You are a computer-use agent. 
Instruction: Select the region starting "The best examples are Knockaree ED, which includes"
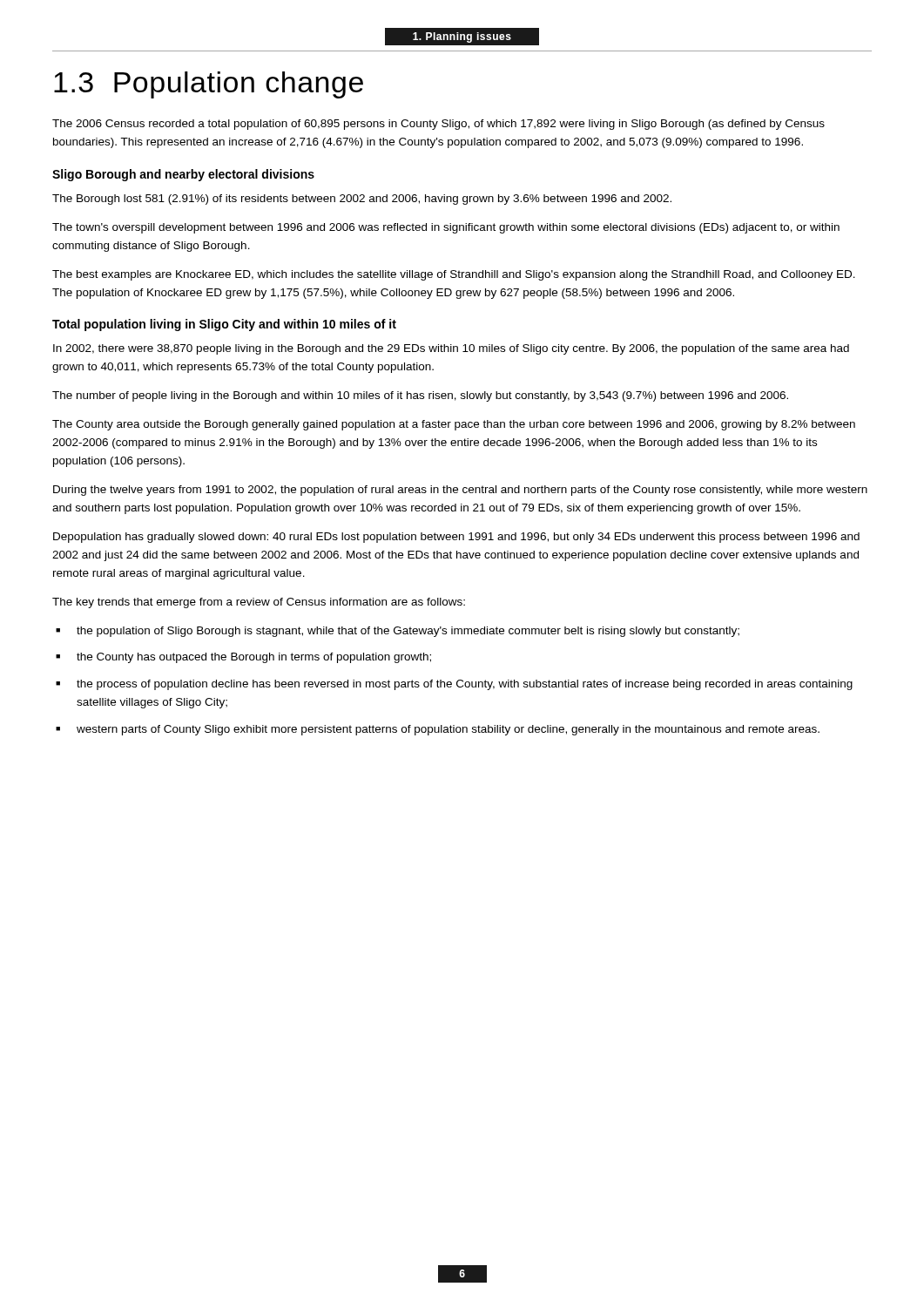point(454,283)
